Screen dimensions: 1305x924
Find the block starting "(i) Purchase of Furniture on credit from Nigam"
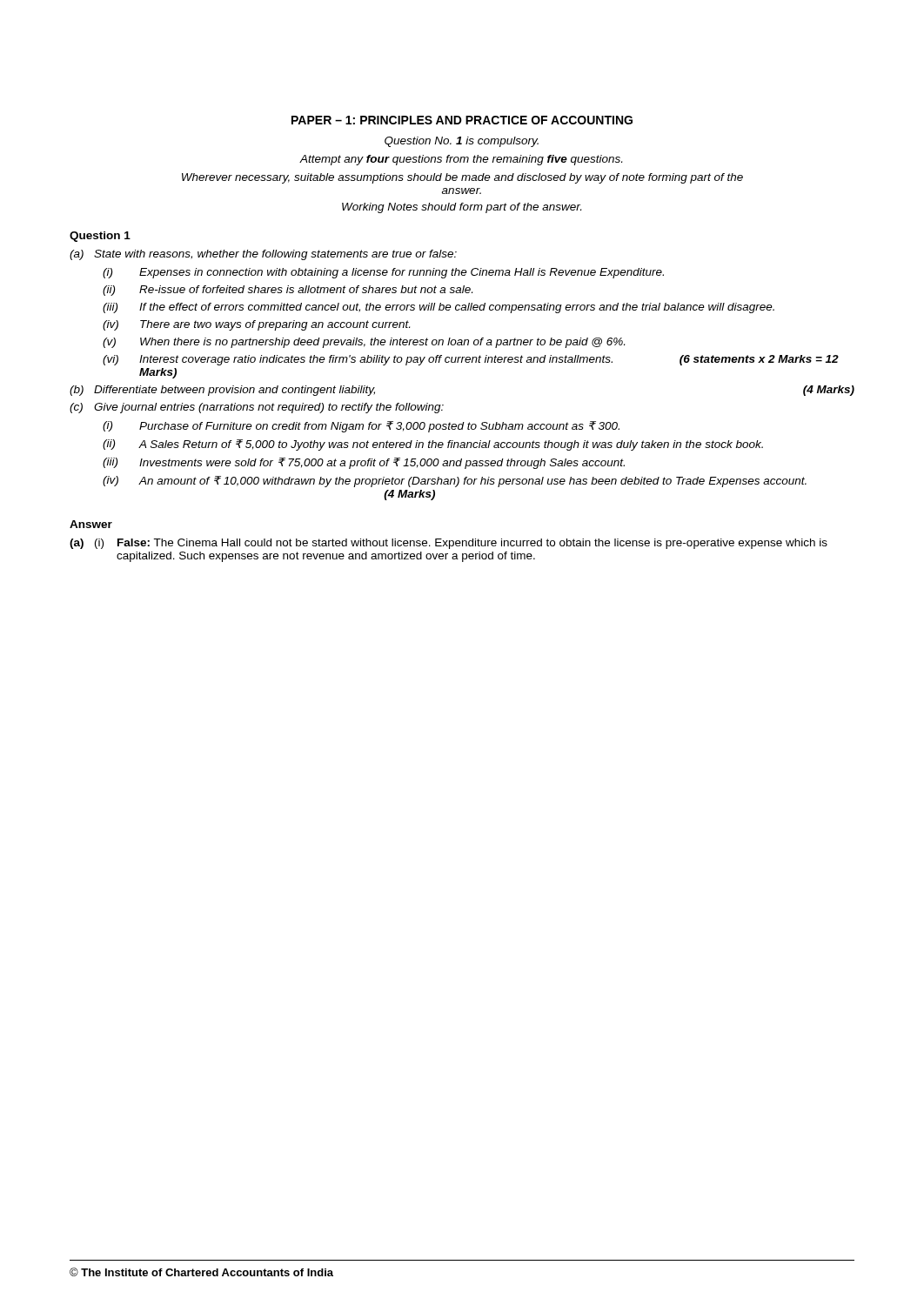(x=479, y=425)
